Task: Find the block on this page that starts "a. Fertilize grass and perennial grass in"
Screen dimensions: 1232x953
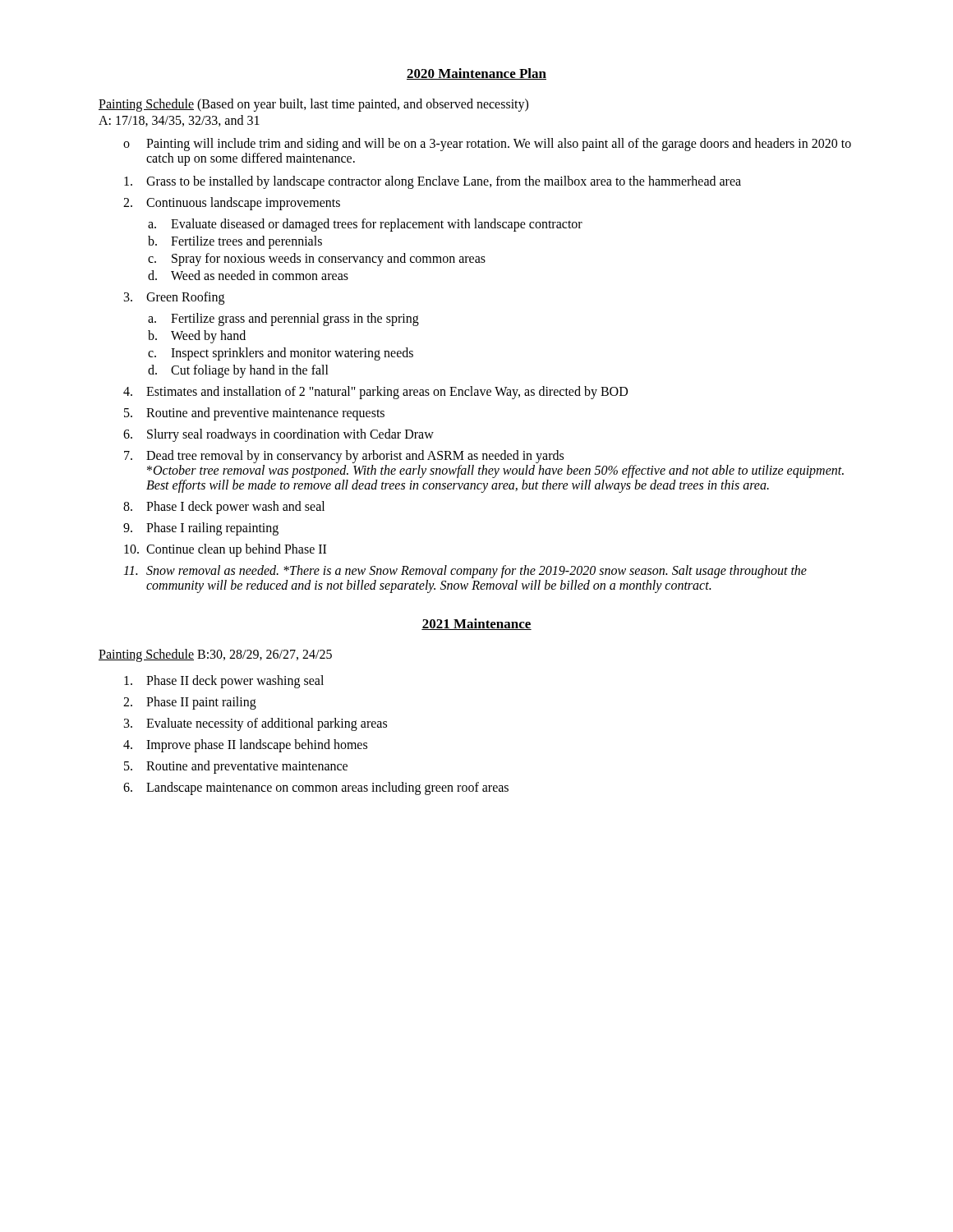Action: point(283,319)
